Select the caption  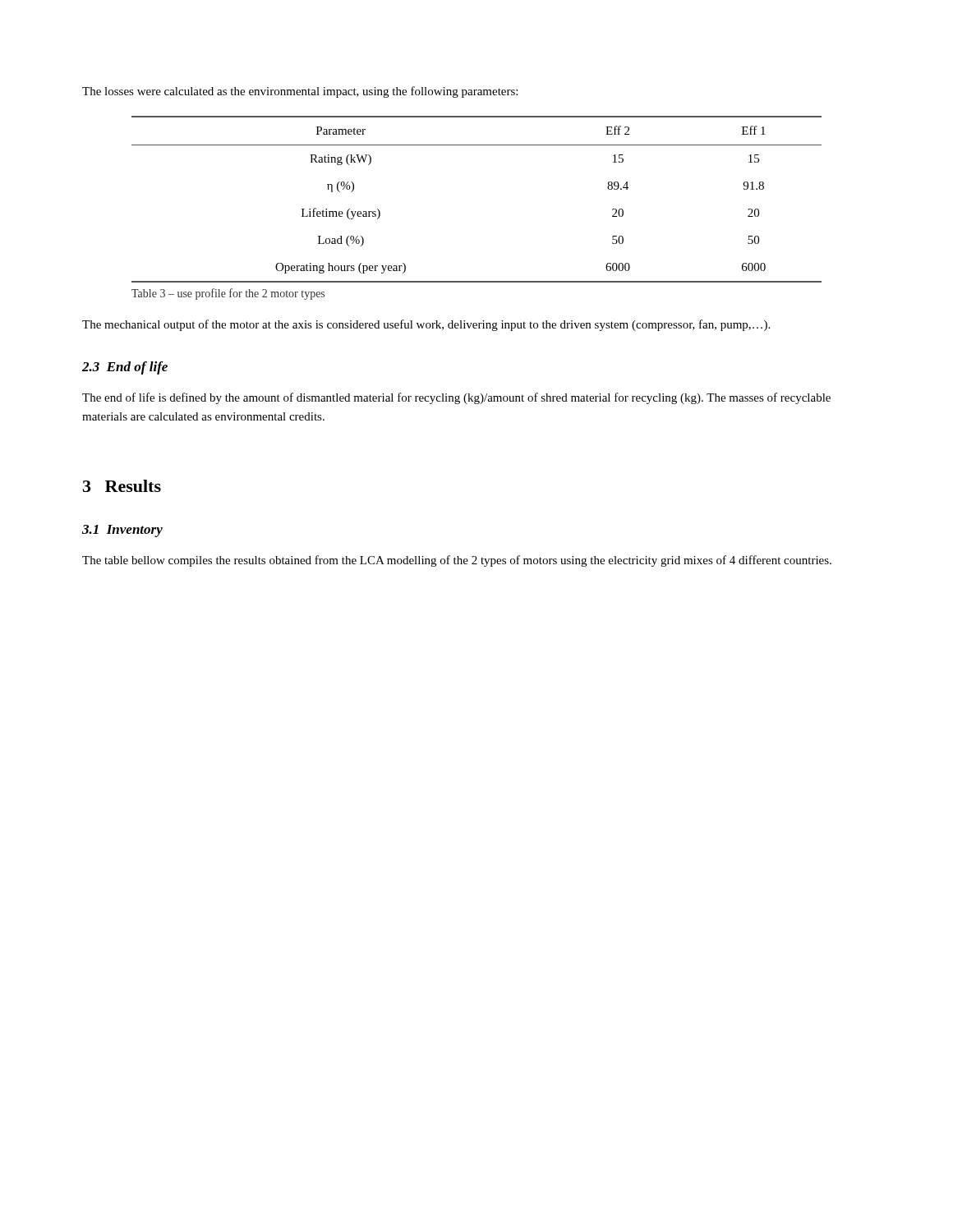click(228, 293)
